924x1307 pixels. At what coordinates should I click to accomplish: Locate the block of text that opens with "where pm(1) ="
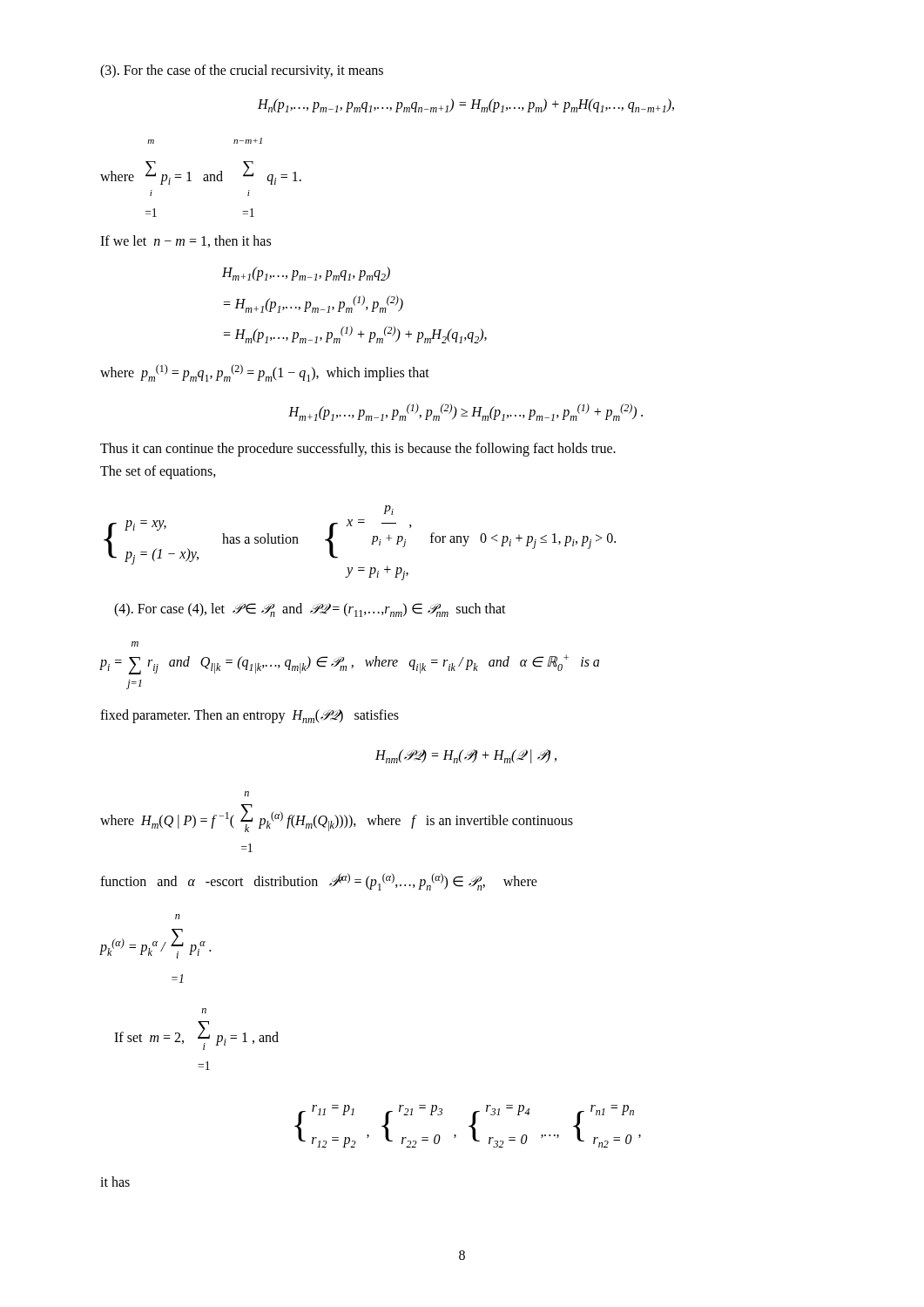click(x=265, y=373)
